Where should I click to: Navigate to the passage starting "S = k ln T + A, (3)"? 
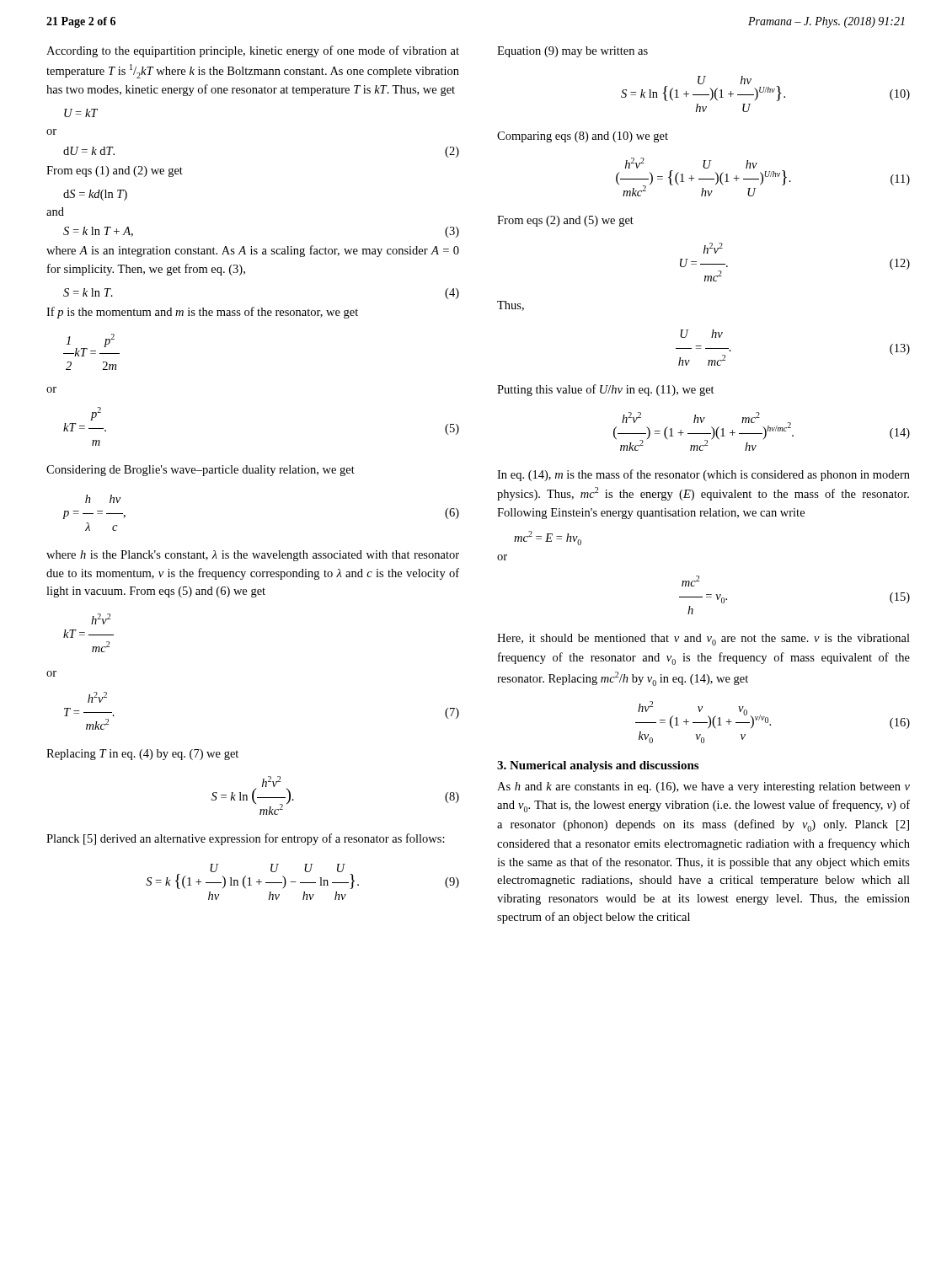[x=98, y=232]
